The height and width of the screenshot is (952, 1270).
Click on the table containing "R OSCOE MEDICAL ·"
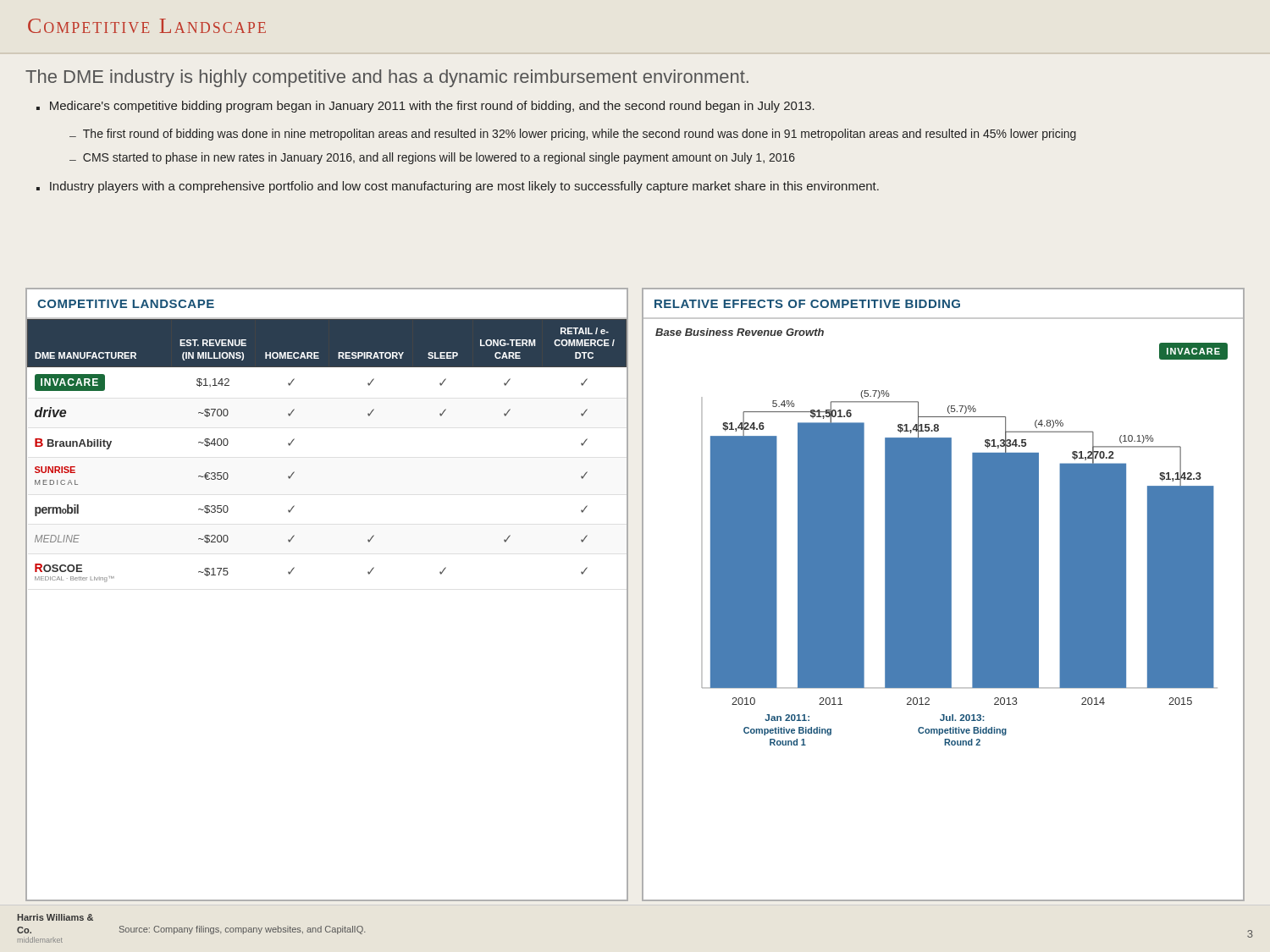pyautogui.click(x=327, y=609)
